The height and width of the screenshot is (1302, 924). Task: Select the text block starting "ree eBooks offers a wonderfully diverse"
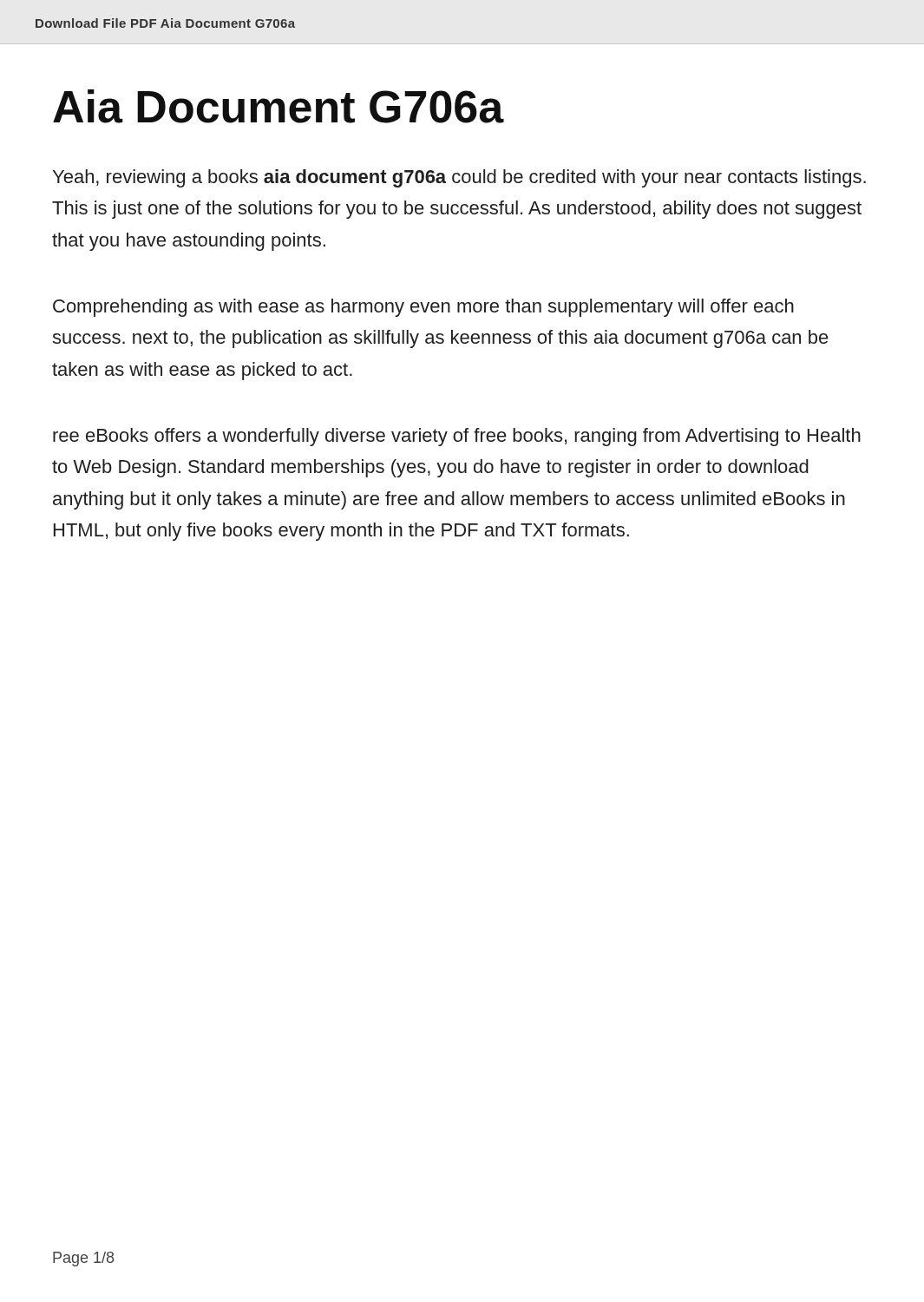click(457, 483)
